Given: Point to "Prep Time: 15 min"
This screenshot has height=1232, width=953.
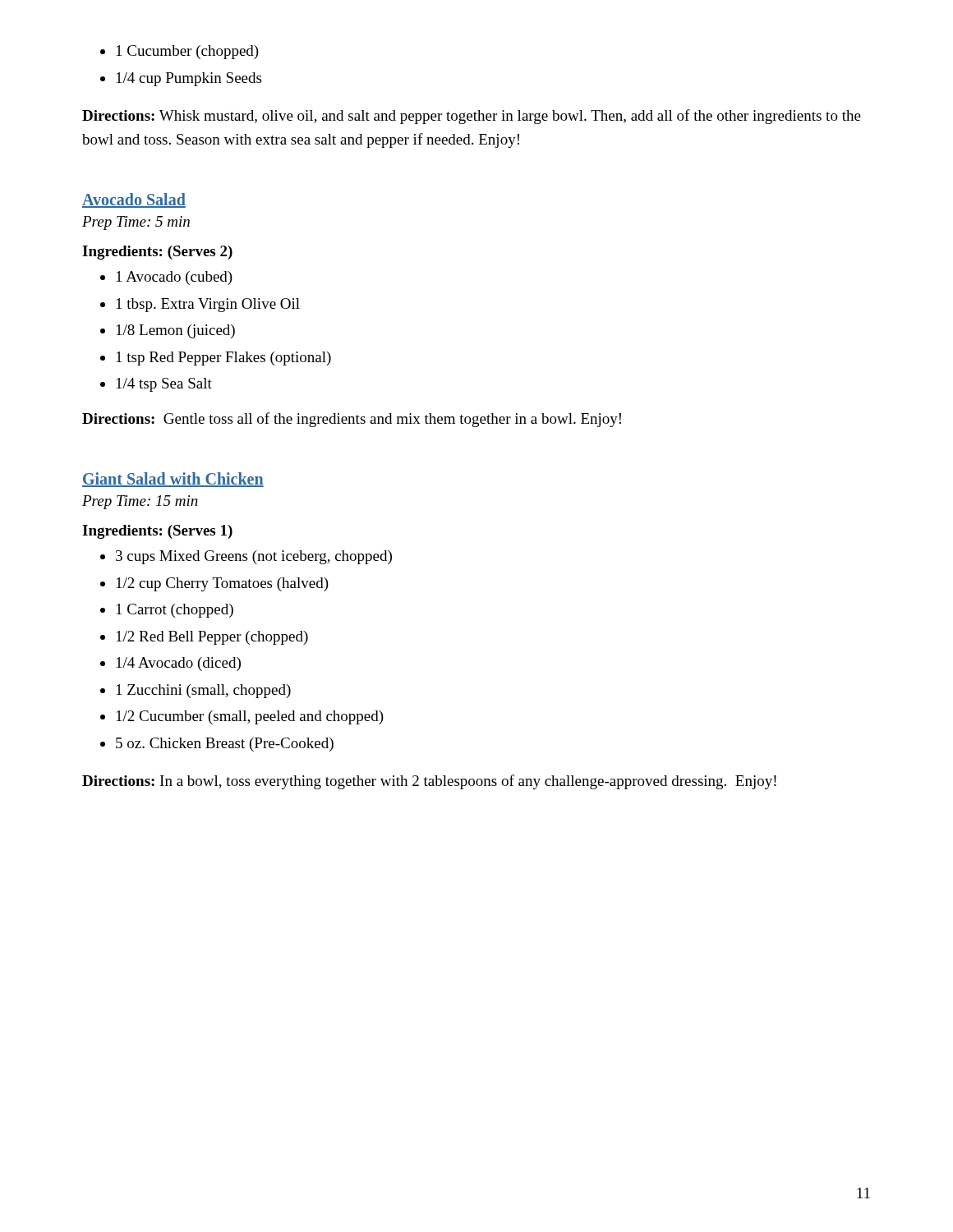Looking at the screenshot, I should [140, 501].
